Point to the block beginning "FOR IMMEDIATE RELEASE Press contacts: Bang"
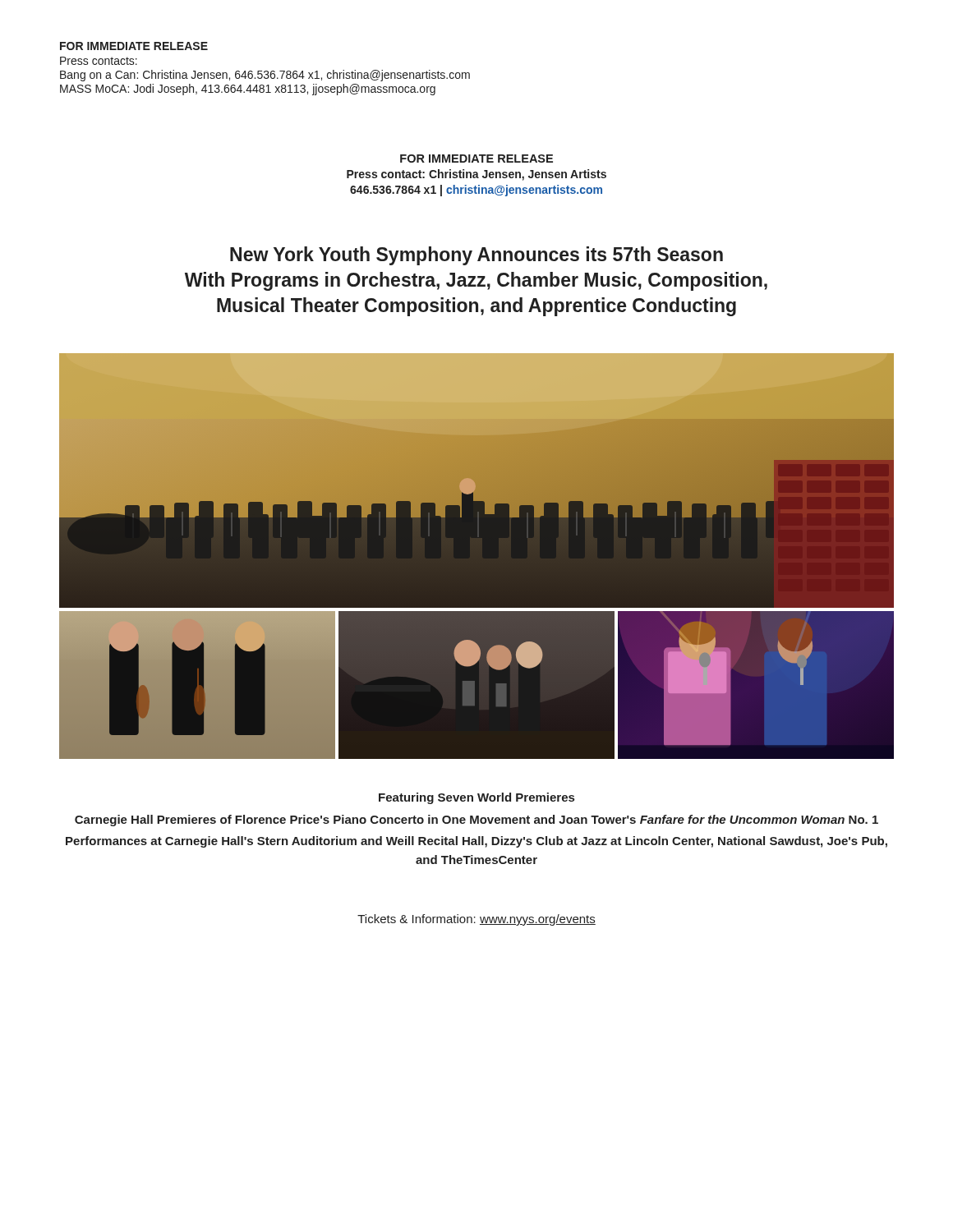Image resolution: width=953 pixels, height=1232 pixels. [x=476, y=67]
